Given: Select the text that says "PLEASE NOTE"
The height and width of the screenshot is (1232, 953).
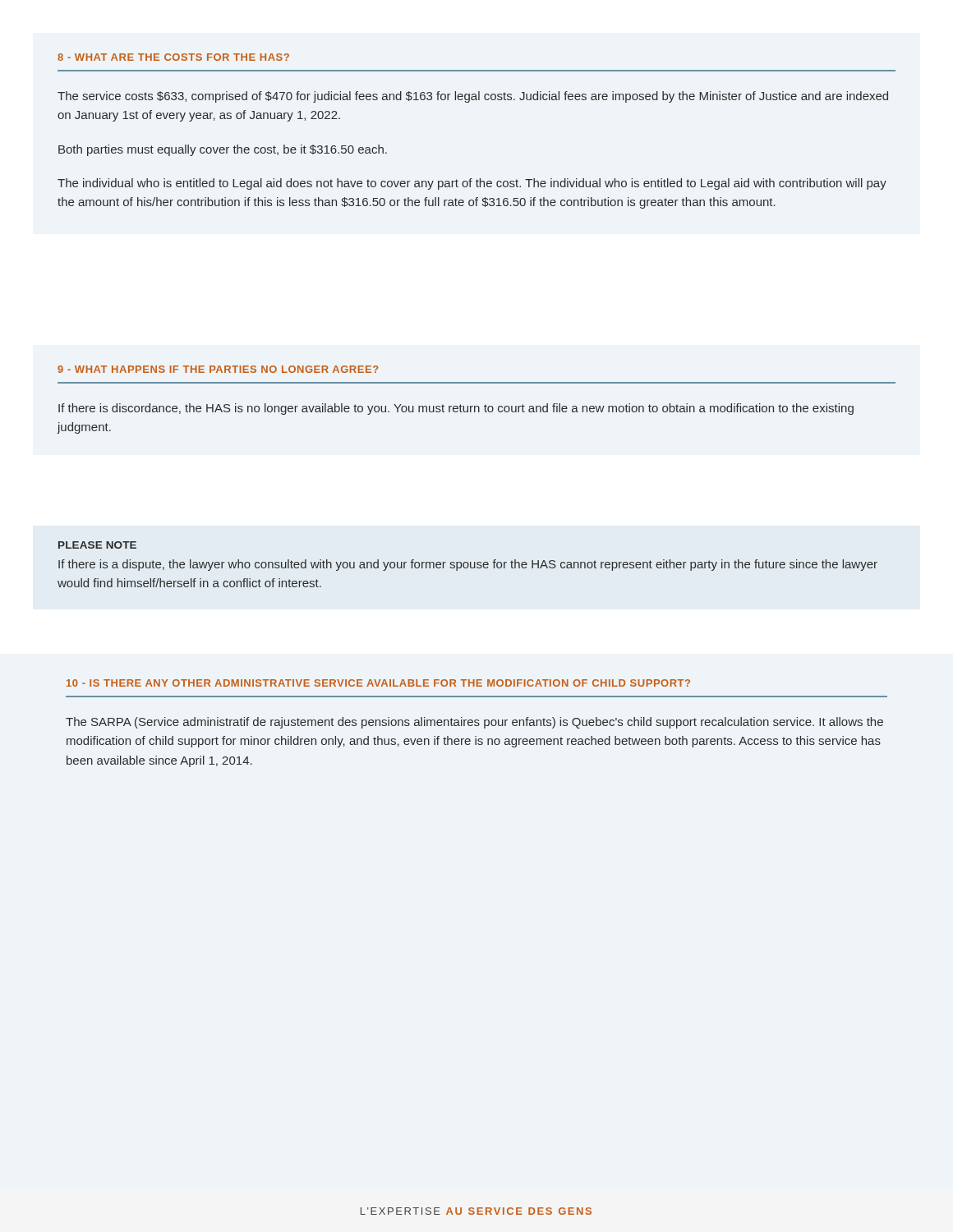Looking at the screenshot, I should [97, 545].
